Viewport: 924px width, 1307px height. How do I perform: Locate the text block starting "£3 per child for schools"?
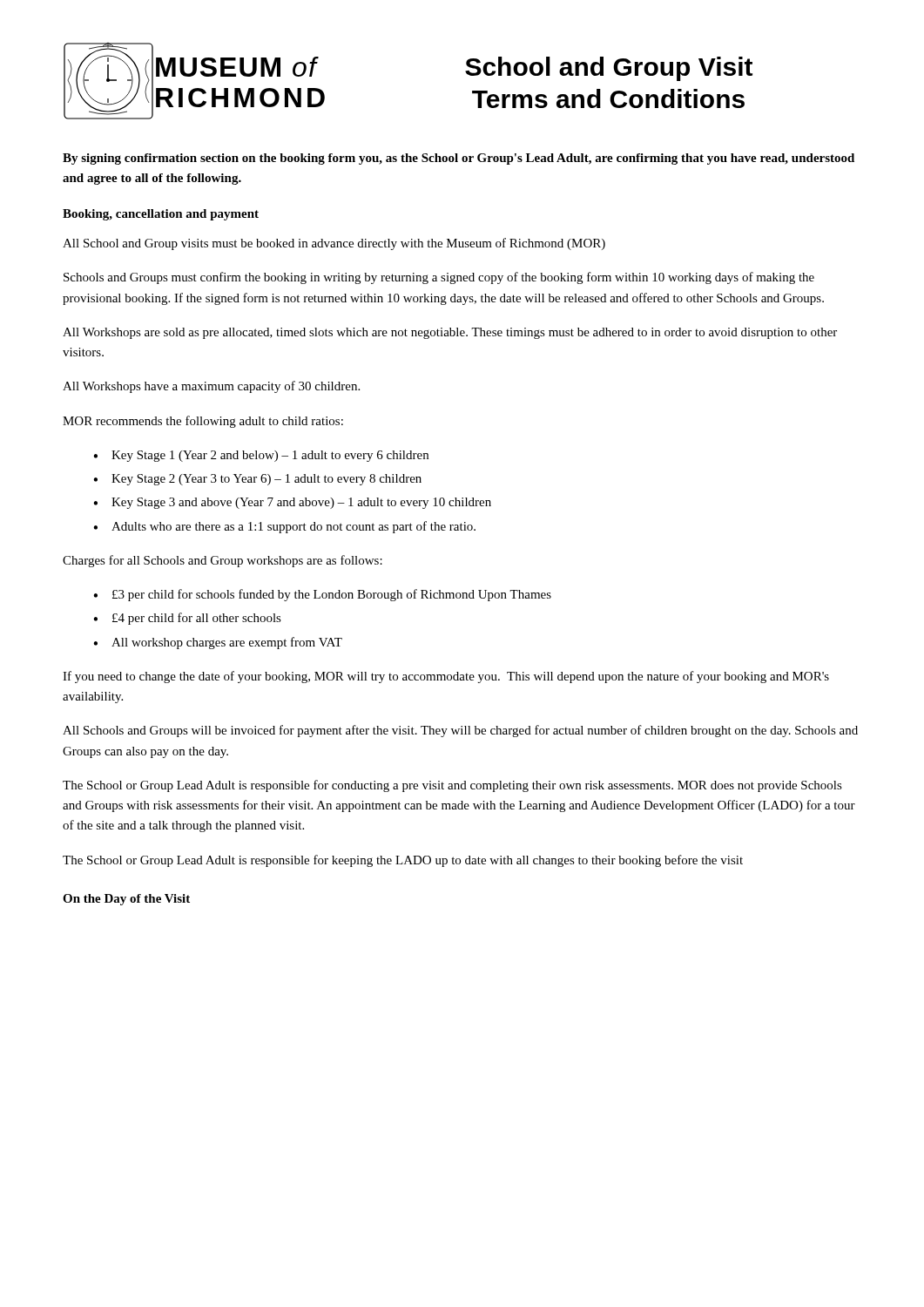pyautogui.click(x=319, y=595)
